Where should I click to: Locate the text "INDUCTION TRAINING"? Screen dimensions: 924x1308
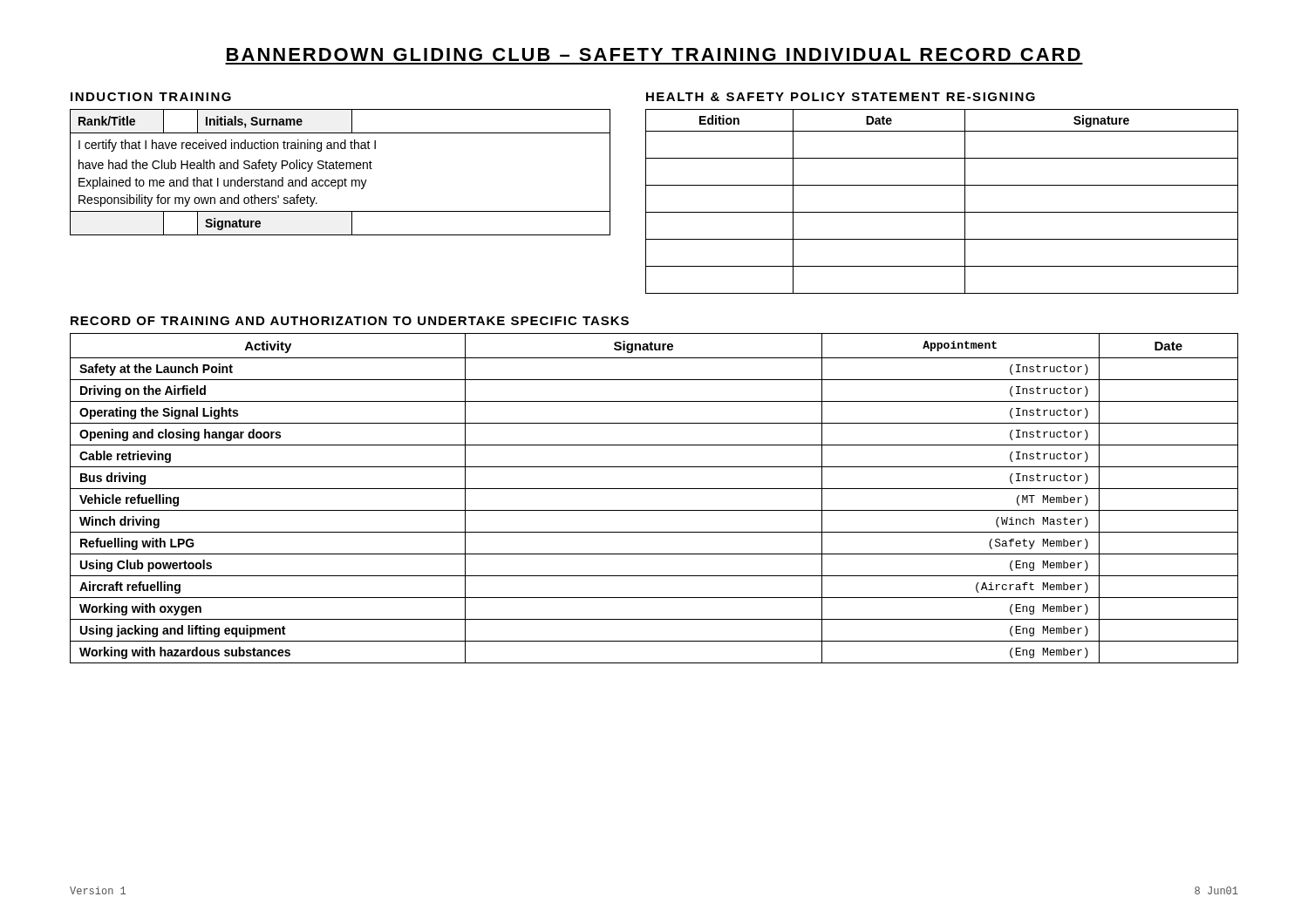pyautogui.click(x=151, y=96)
